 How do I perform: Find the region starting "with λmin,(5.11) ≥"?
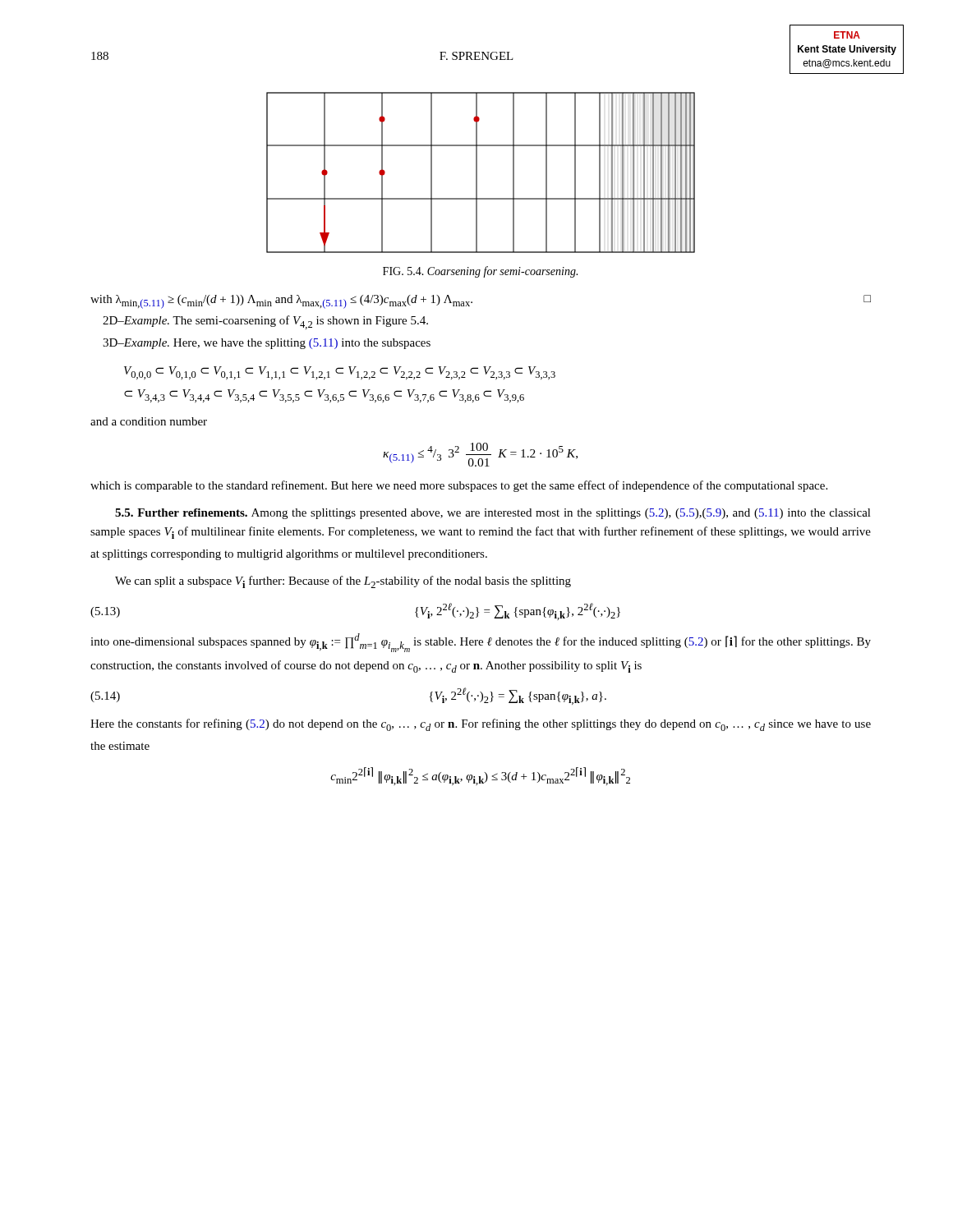click(x=277, y=303)
